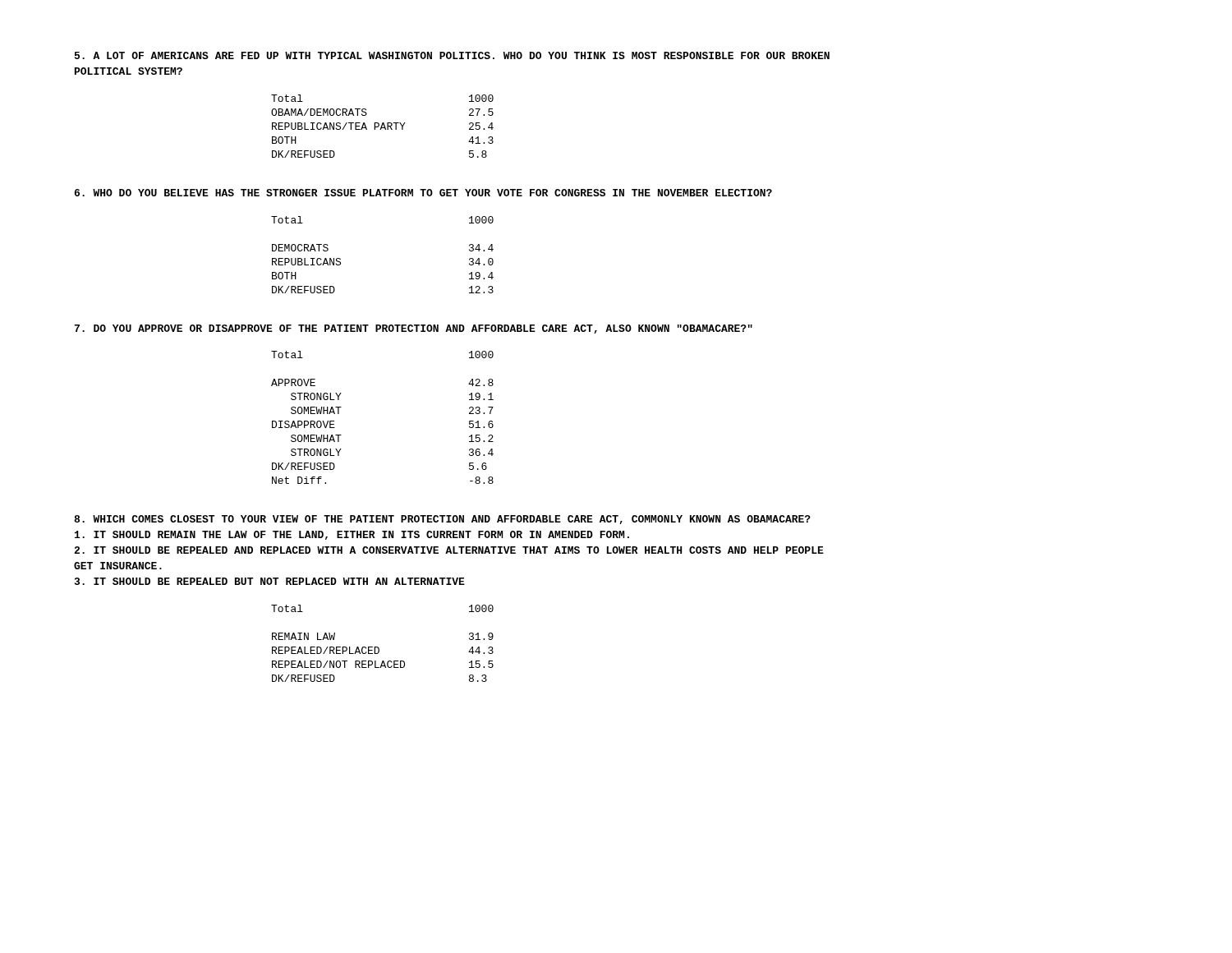Select the text block that reads "WHO DO YOU BELIEVE HAS THE"
This screenshot has height=953, width=1232.
click(423, 193)
